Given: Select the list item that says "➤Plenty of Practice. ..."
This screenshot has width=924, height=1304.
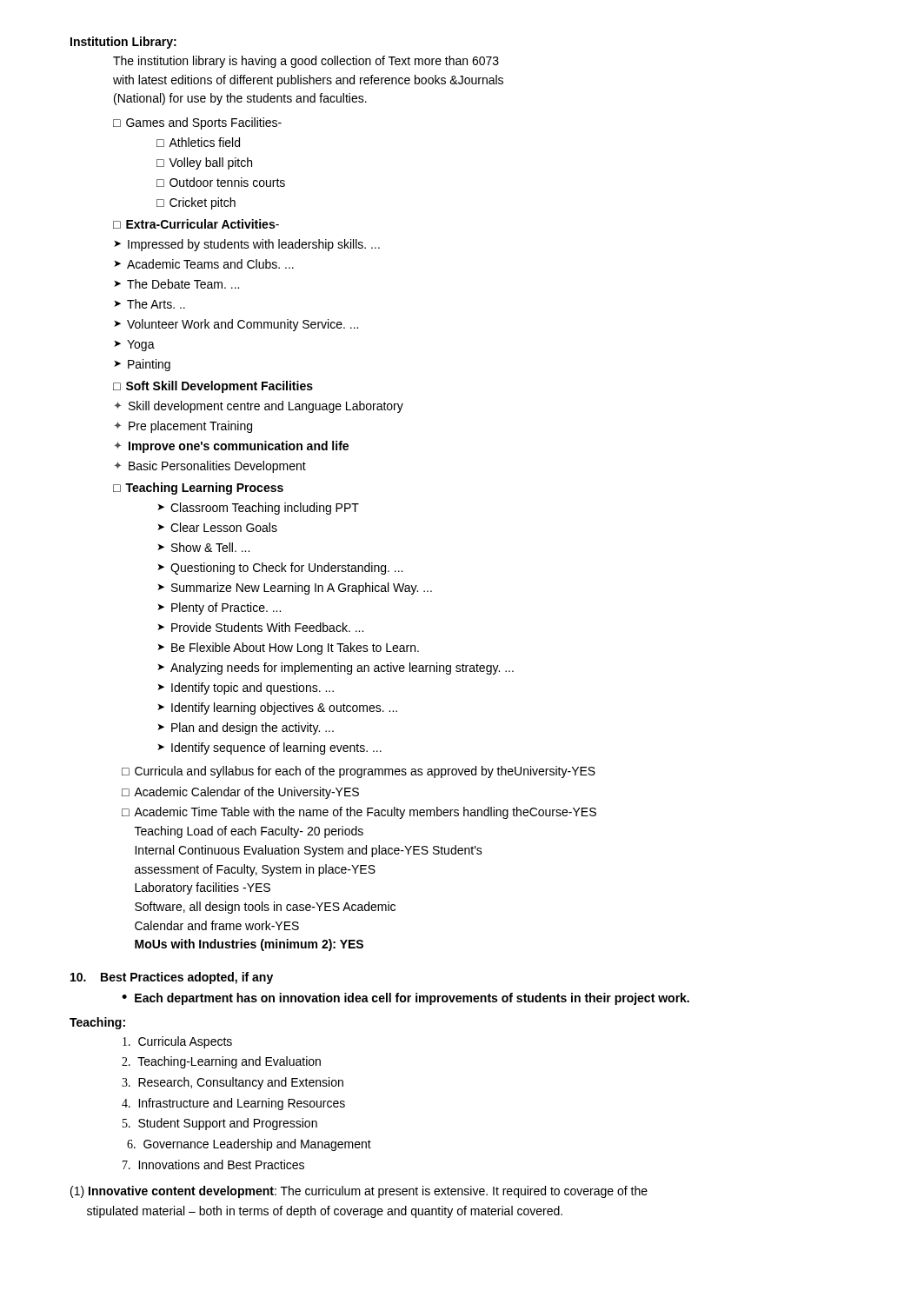Looking at the screenshot, I should [x=219, y=607].
